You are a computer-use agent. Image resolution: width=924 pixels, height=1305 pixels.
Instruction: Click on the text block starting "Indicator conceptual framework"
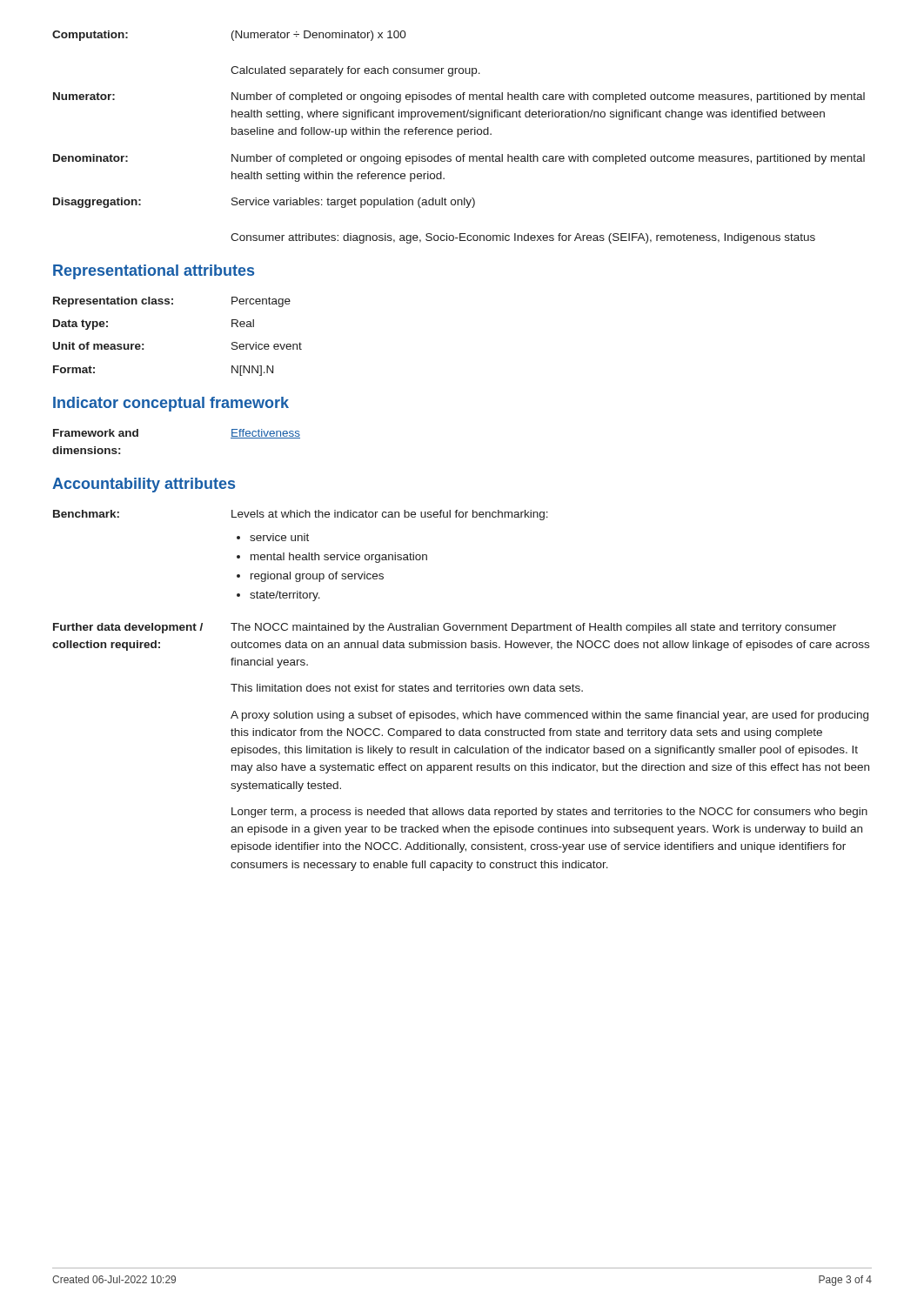click(171, 403)
